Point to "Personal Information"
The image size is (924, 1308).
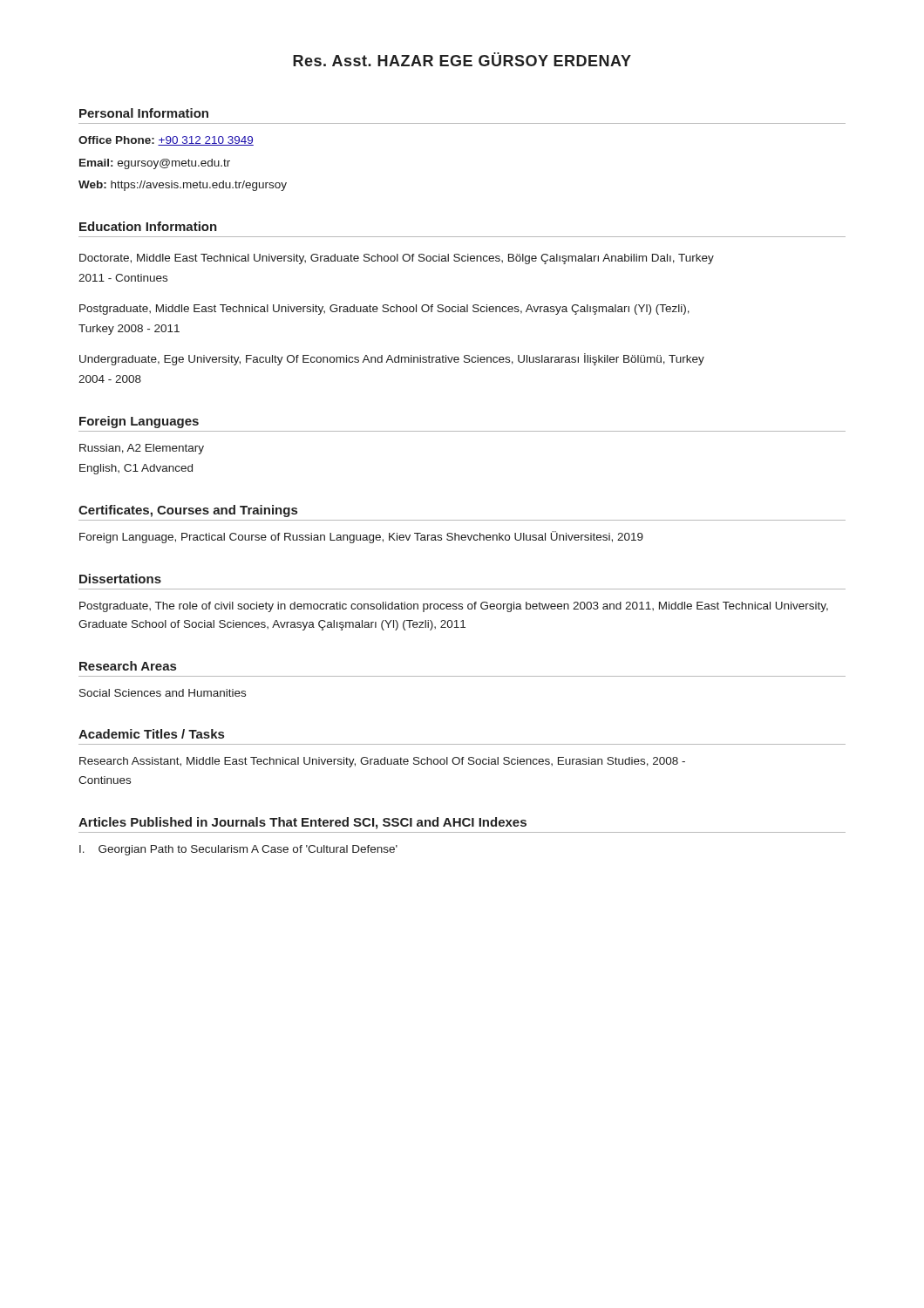[x=462, y=115]
